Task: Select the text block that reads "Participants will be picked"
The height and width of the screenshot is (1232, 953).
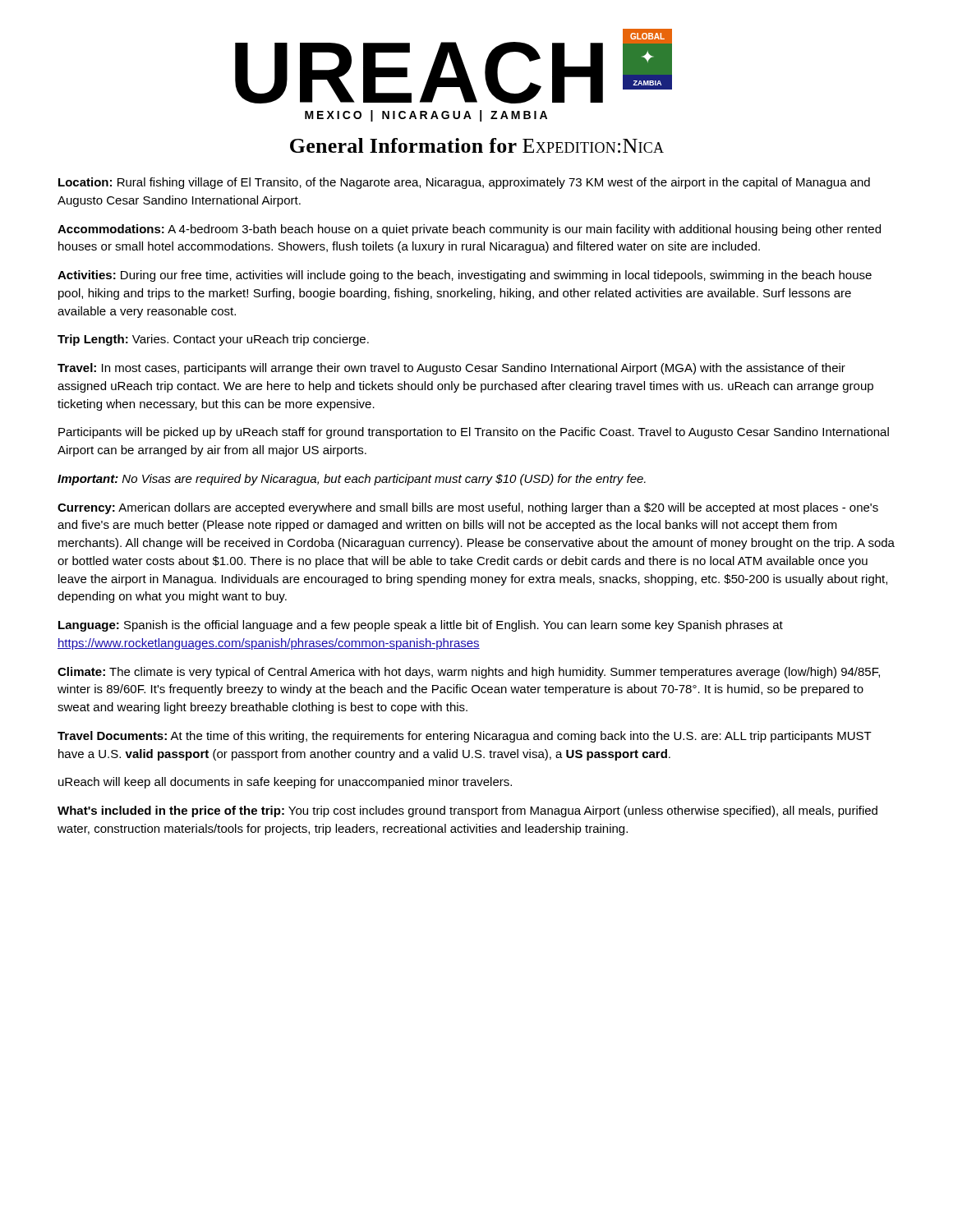Action: (x=473, y=441)
